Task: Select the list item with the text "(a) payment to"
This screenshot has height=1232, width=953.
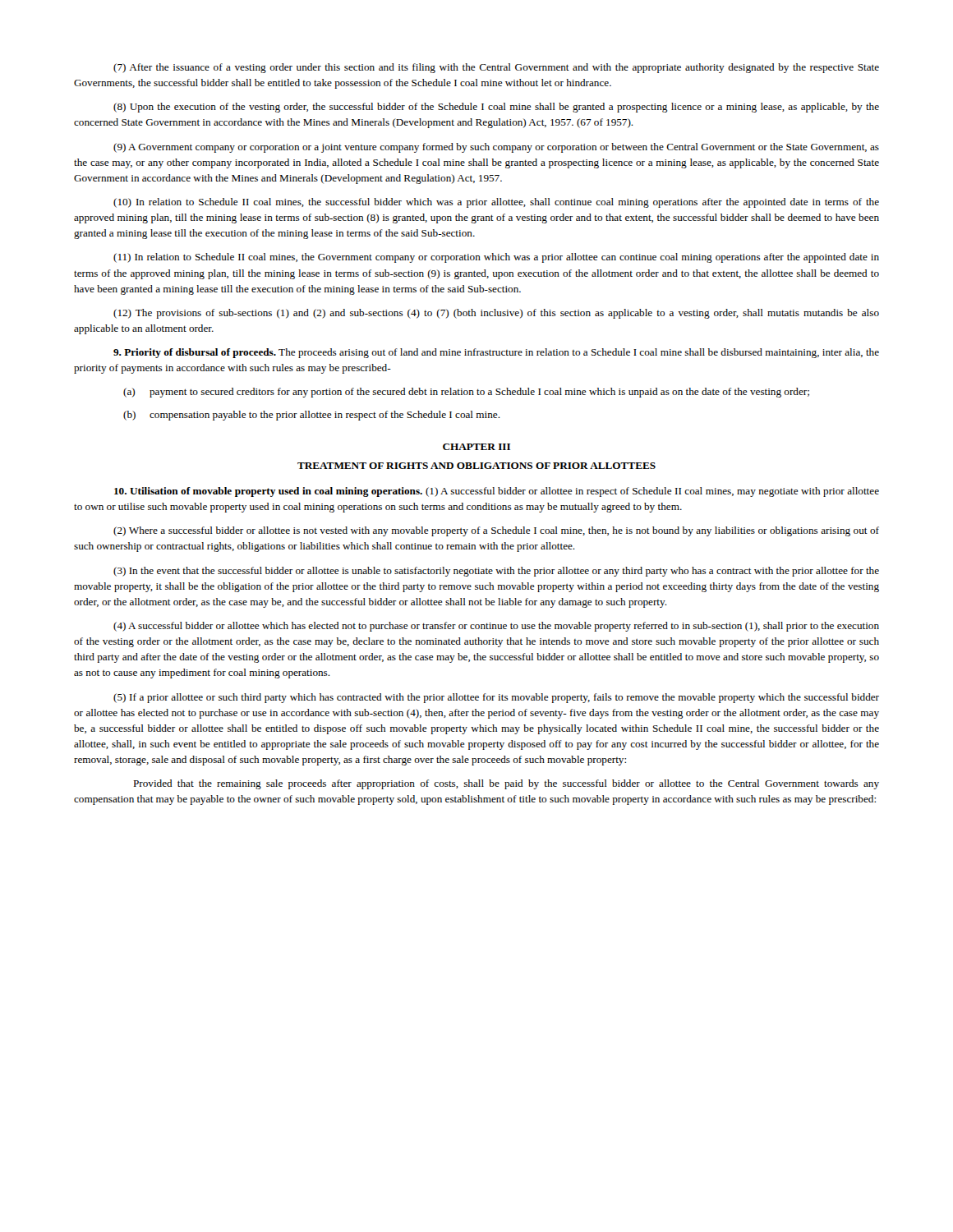Action: click(501, 392)
